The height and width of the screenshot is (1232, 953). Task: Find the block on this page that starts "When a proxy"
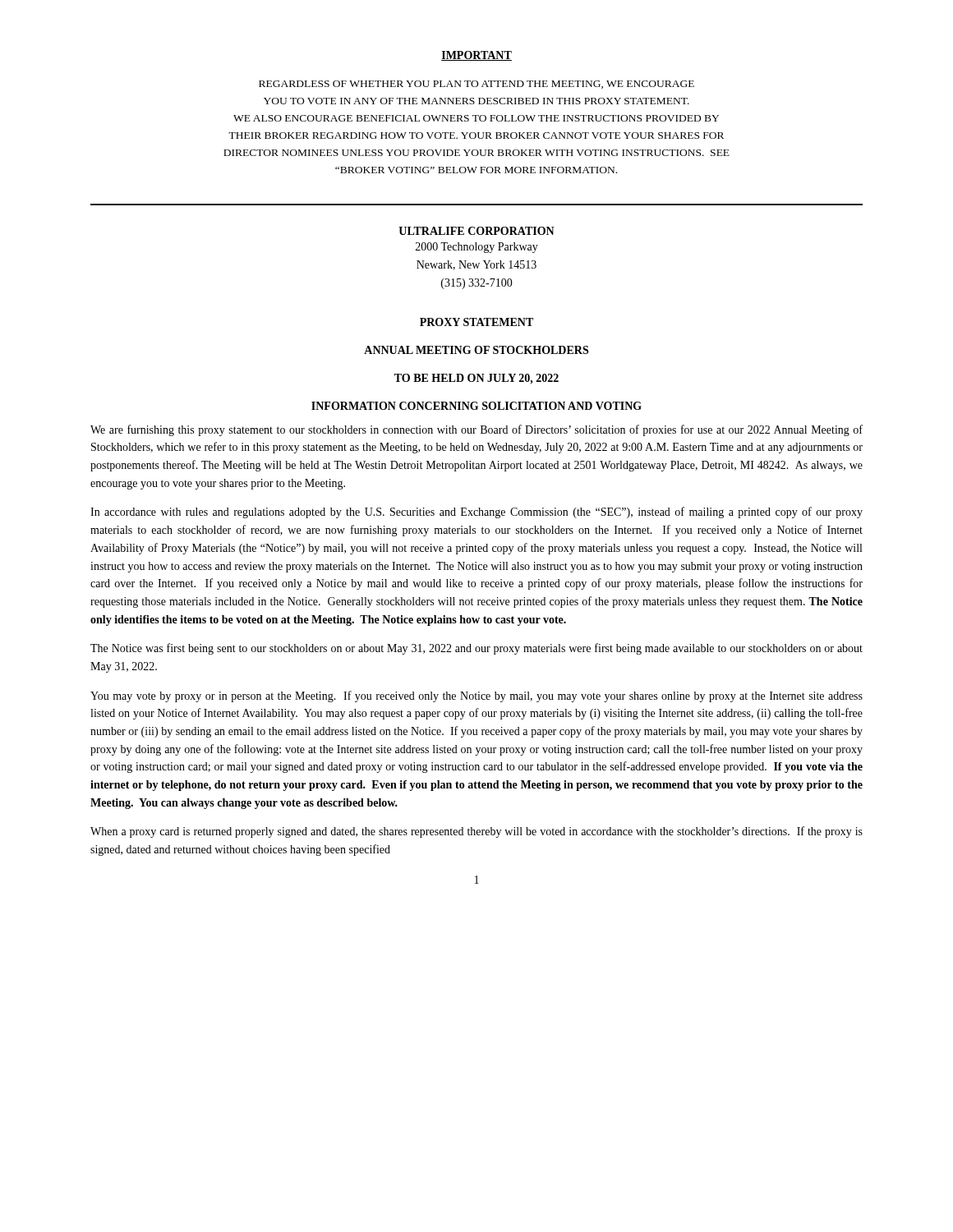pyautogui.click(x=476, y=841)
